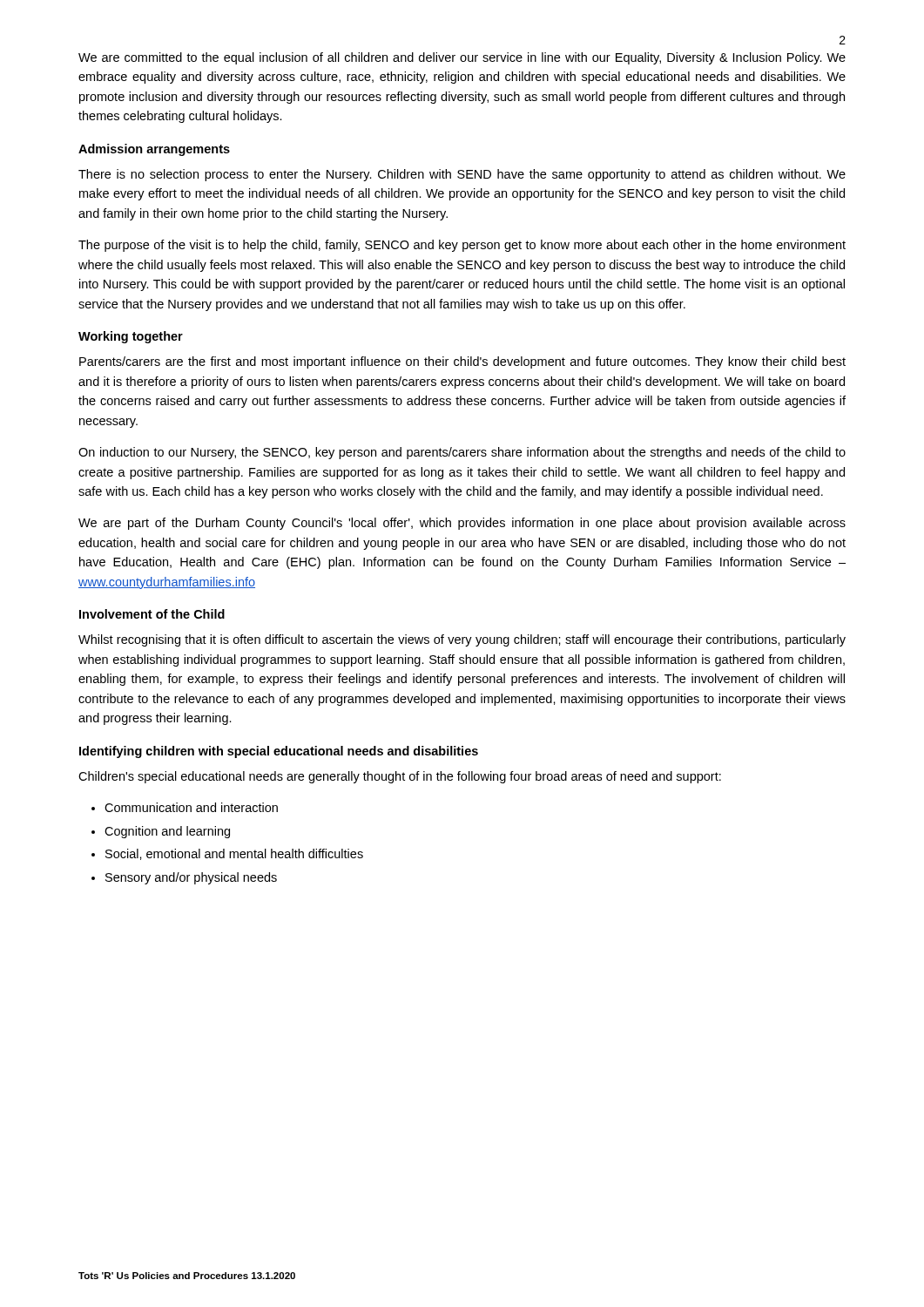
Task: Point to the element starting "Involvement of the Child"
Action: tap(152, 615)
